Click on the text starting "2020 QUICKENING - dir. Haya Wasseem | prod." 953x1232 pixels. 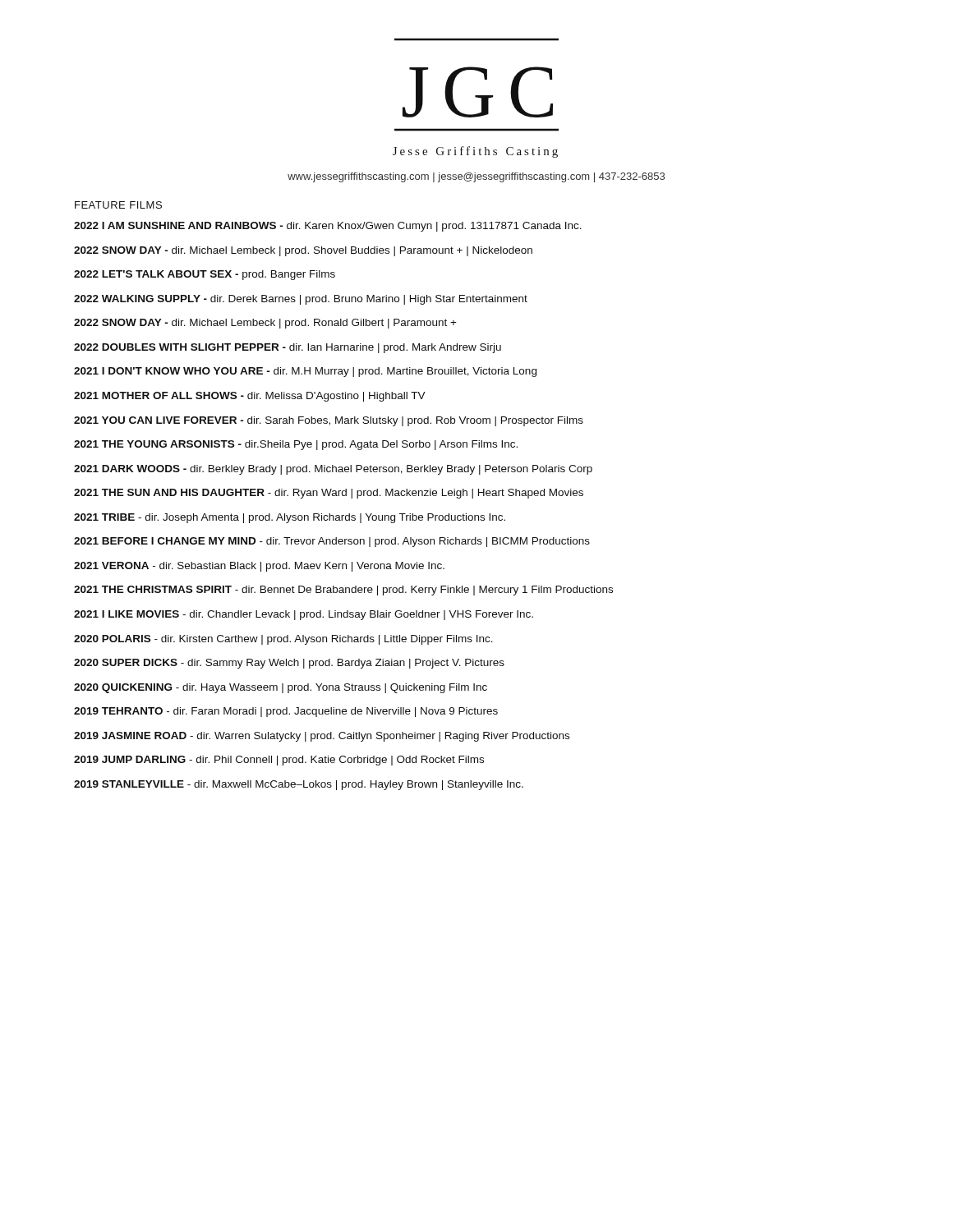pyautogui.click(x=281, y=687)
